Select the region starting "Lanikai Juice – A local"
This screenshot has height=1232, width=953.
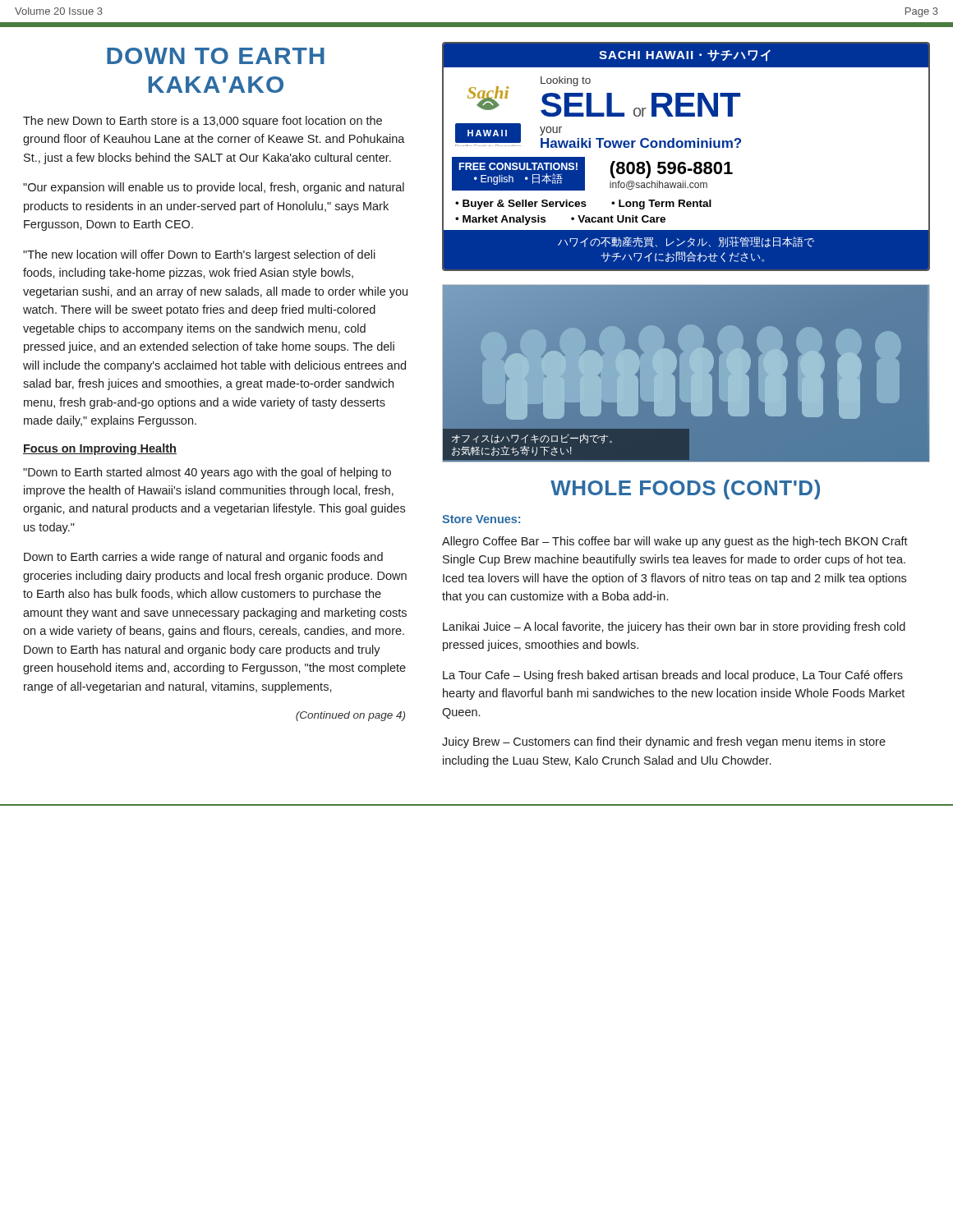[674, 636]
